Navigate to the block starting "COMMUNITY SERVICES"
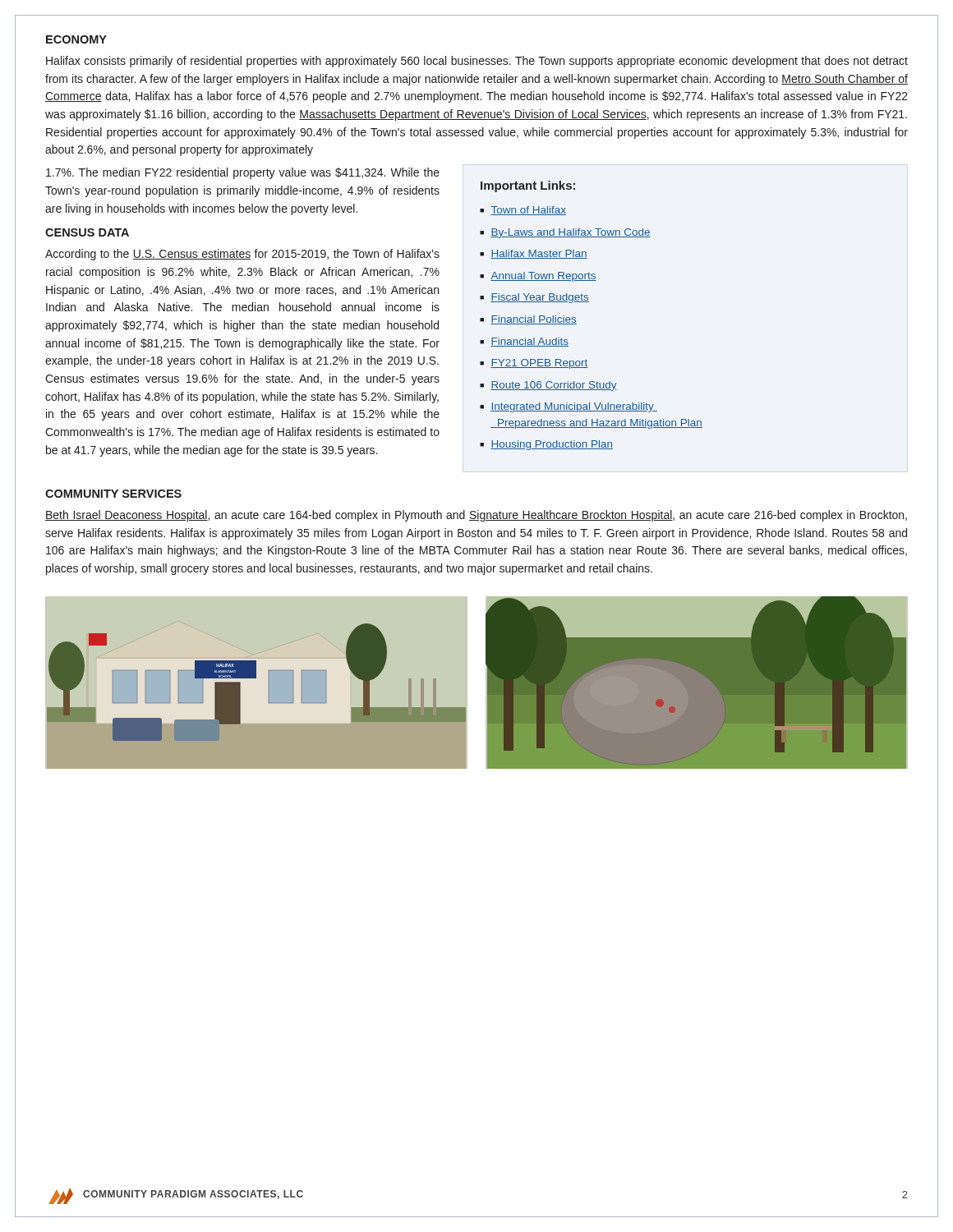This screenshot has height=1232, width=953. [x=113, y=493]
